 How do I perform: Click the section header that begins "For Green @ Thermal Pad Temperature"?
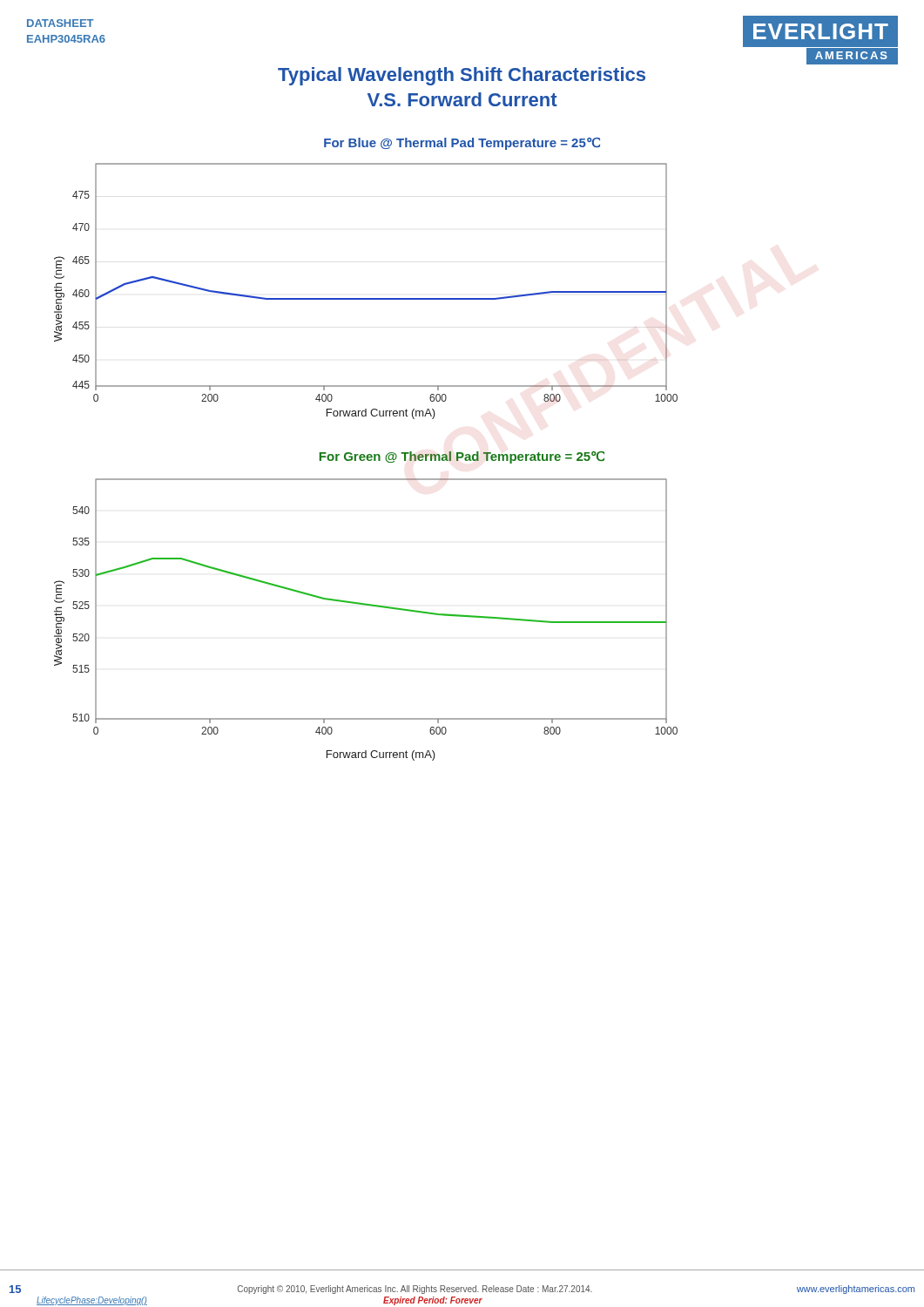click(462, 456)
